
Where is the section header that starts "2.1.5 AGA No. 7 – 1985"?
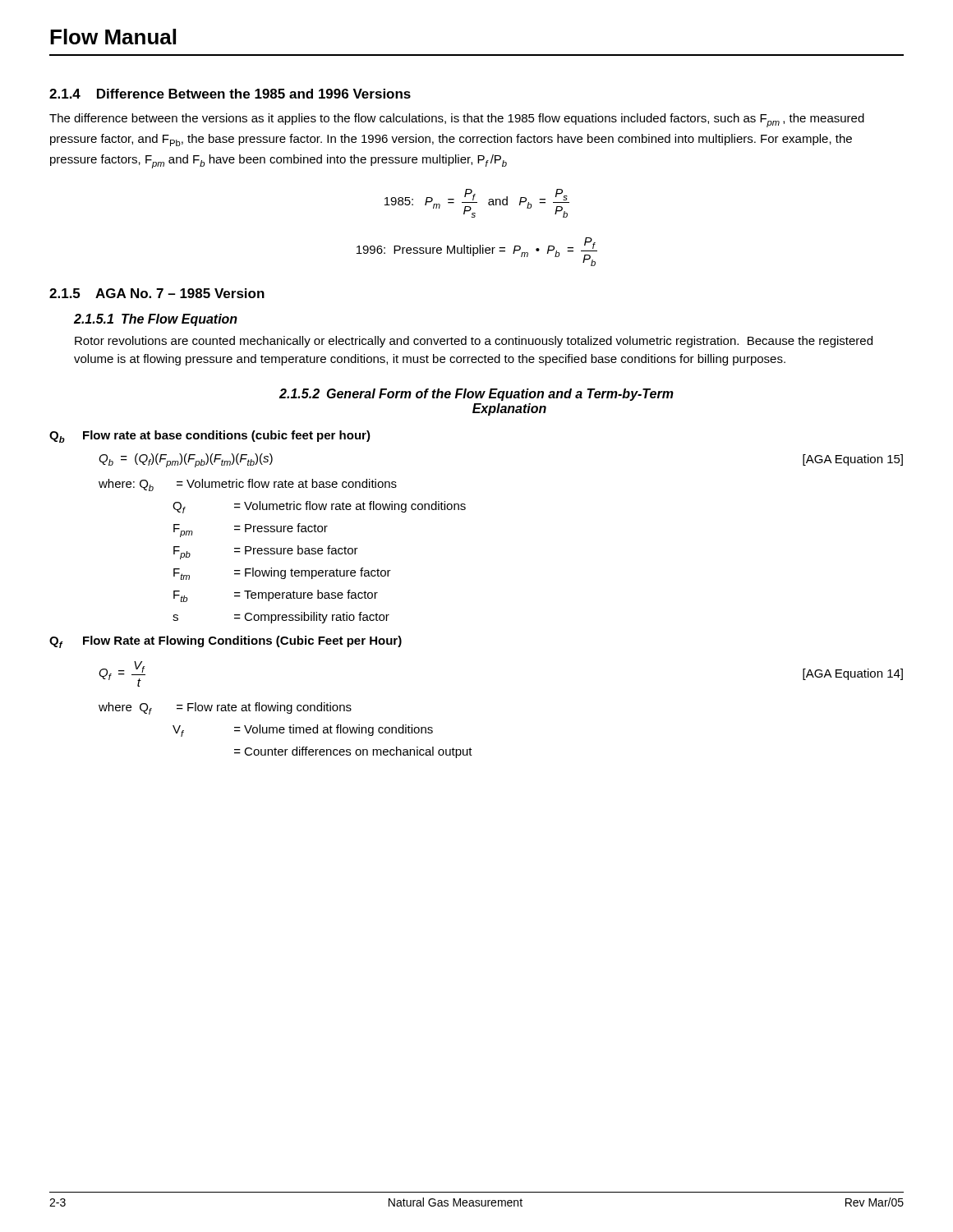(x=157, y=293)
